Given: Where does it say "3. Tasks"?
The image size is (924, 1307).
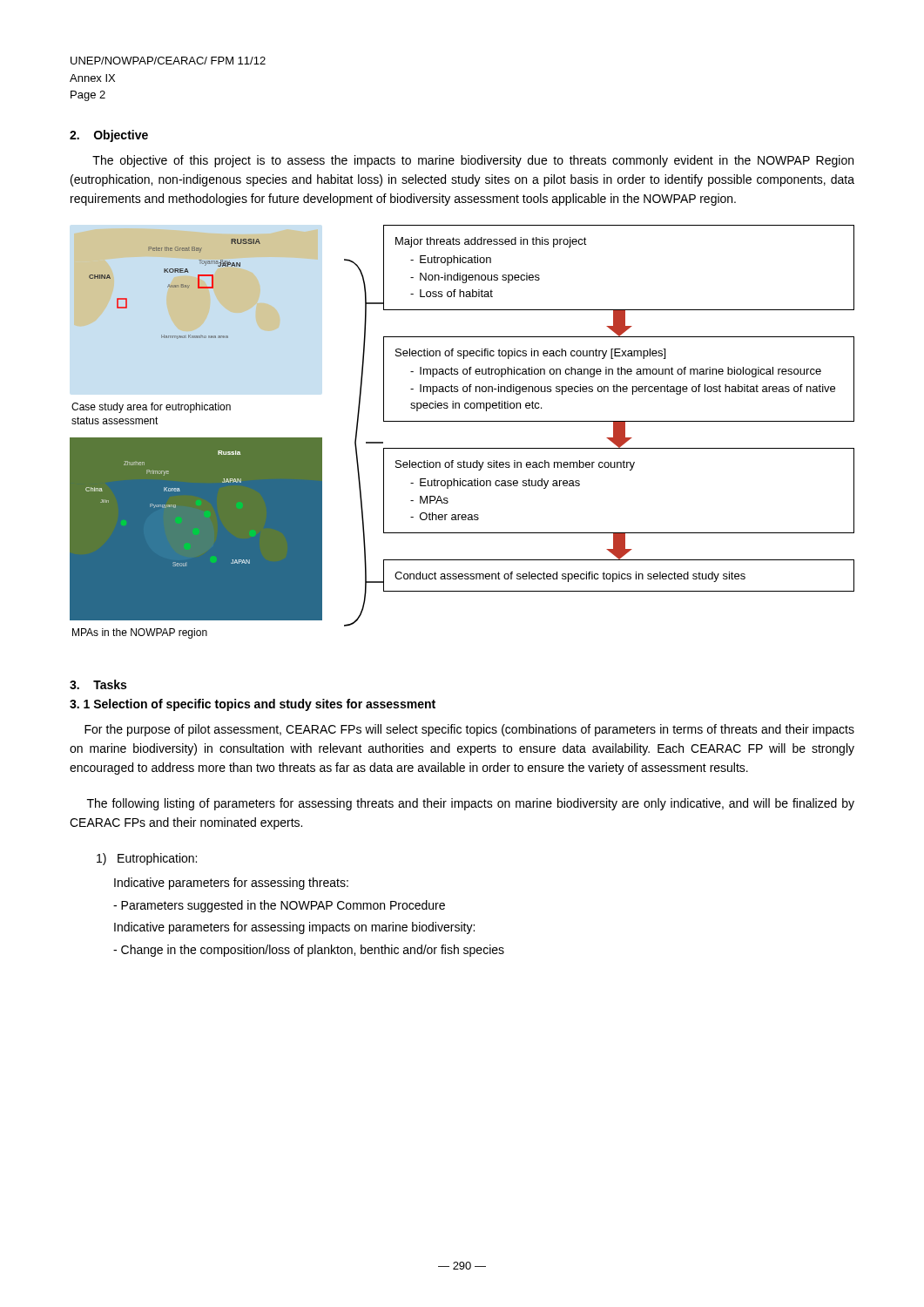Looking at the screenshot, I should tap(98, 685).
